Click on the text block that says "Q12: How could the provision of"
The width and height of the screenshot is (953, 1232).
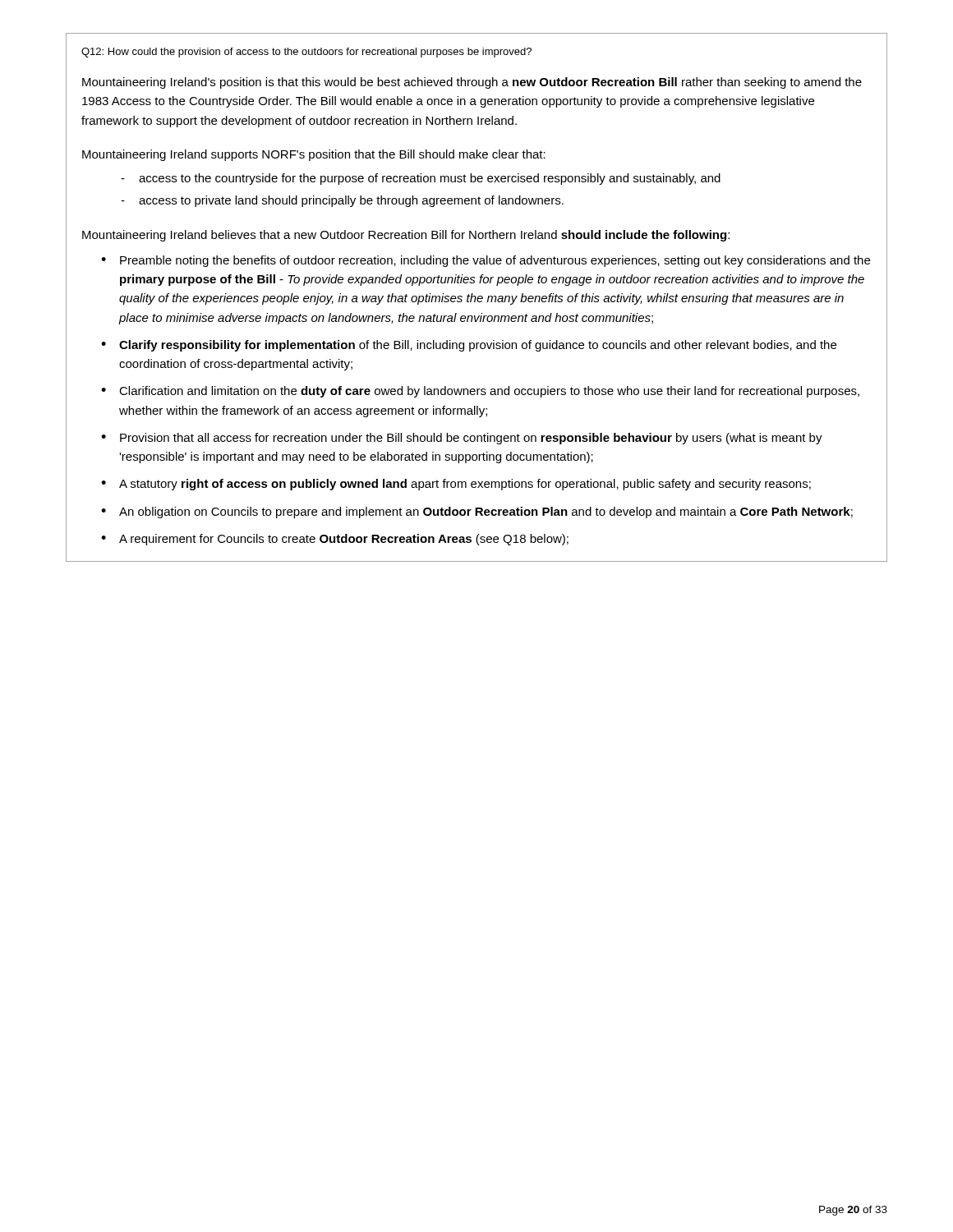(307, 51)
